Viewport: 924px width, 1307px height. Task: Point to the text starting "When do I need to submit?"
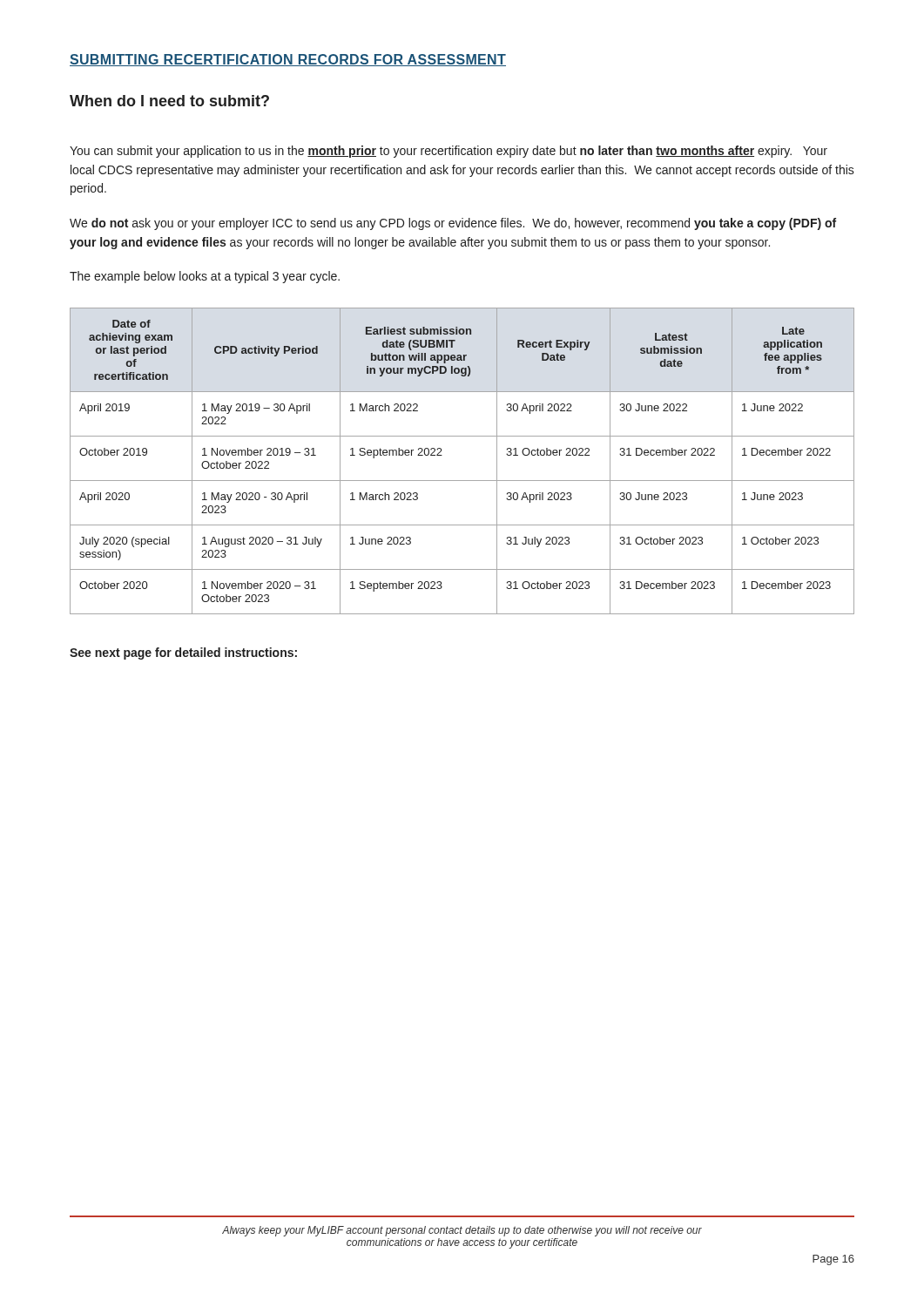pyautogui.click(x=170, y=101)
